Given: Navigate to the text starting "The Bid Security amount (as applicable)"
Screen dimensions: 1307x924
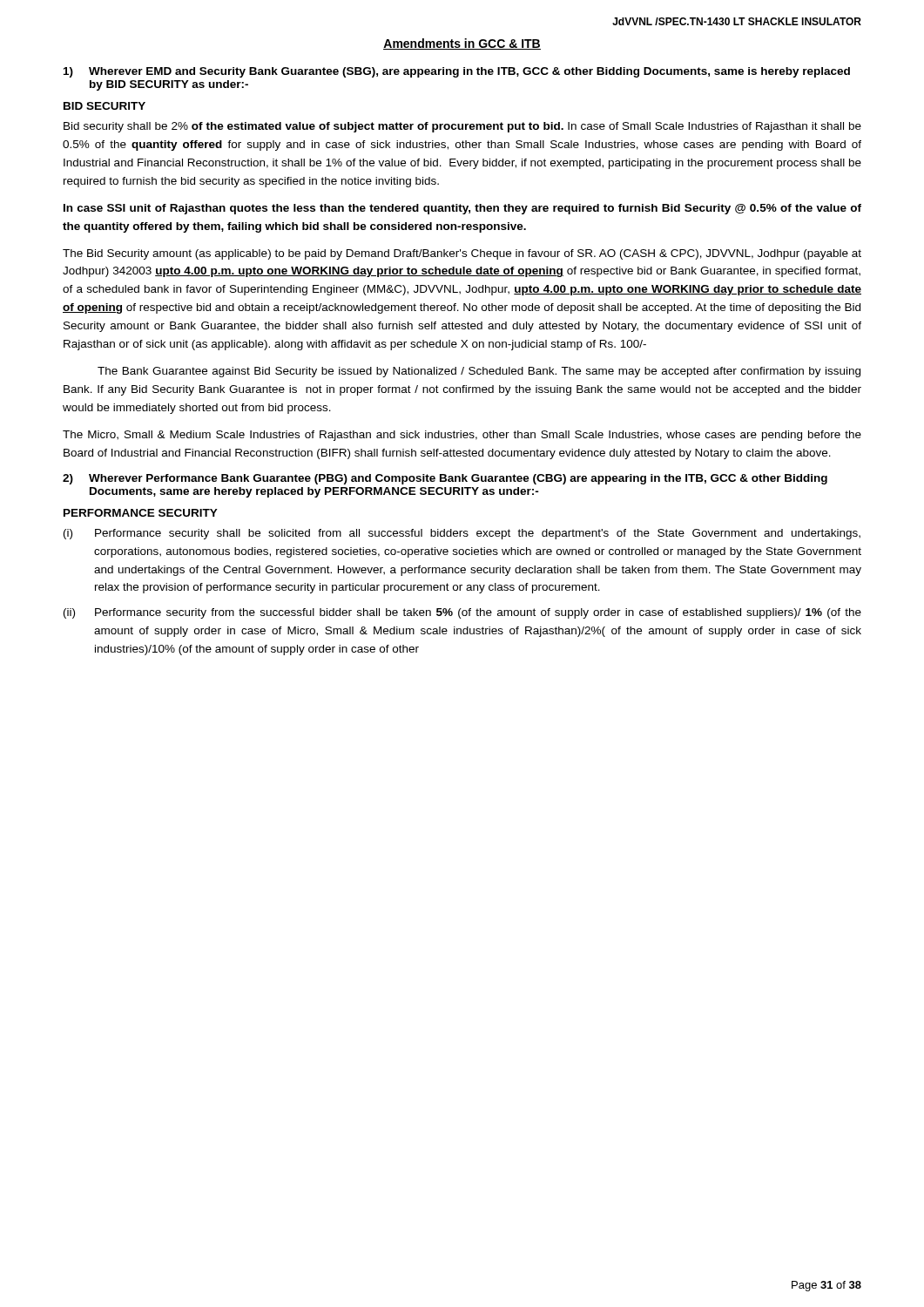Looking at the screenshot, I should [462, 299].
